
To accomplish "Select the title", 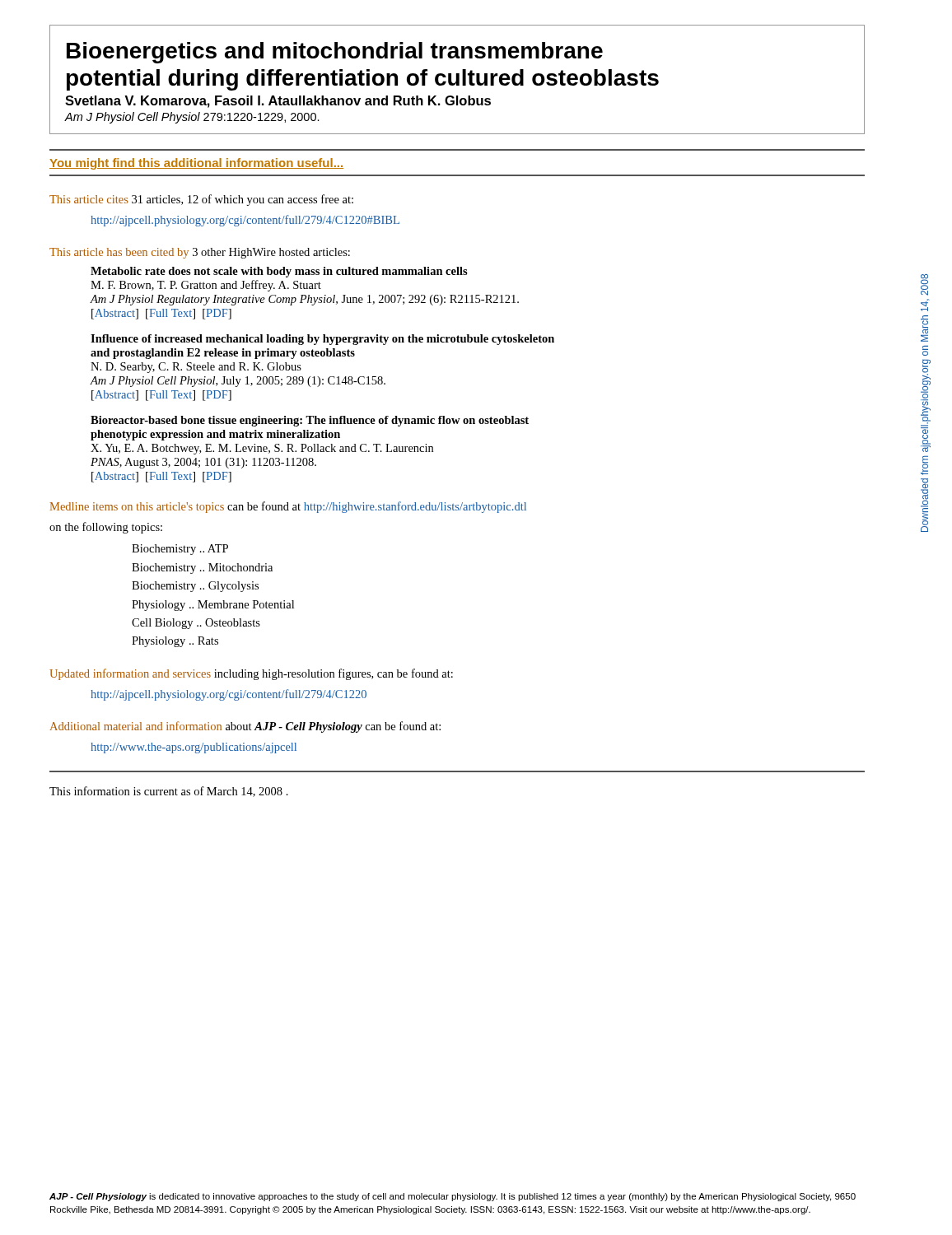I will [457, 80].
